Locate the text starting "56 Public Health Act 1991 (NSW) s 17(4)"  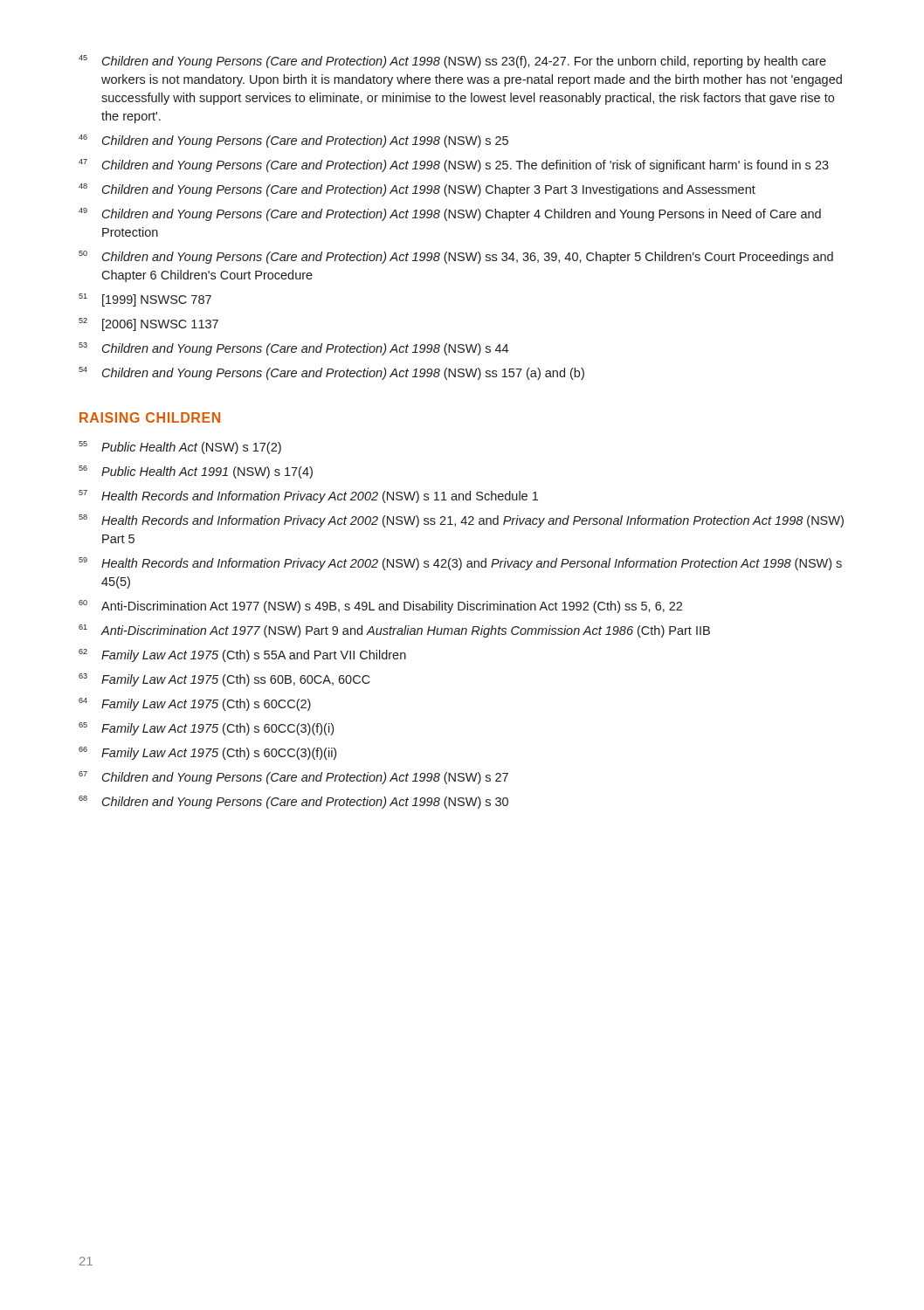click(196, 472)
